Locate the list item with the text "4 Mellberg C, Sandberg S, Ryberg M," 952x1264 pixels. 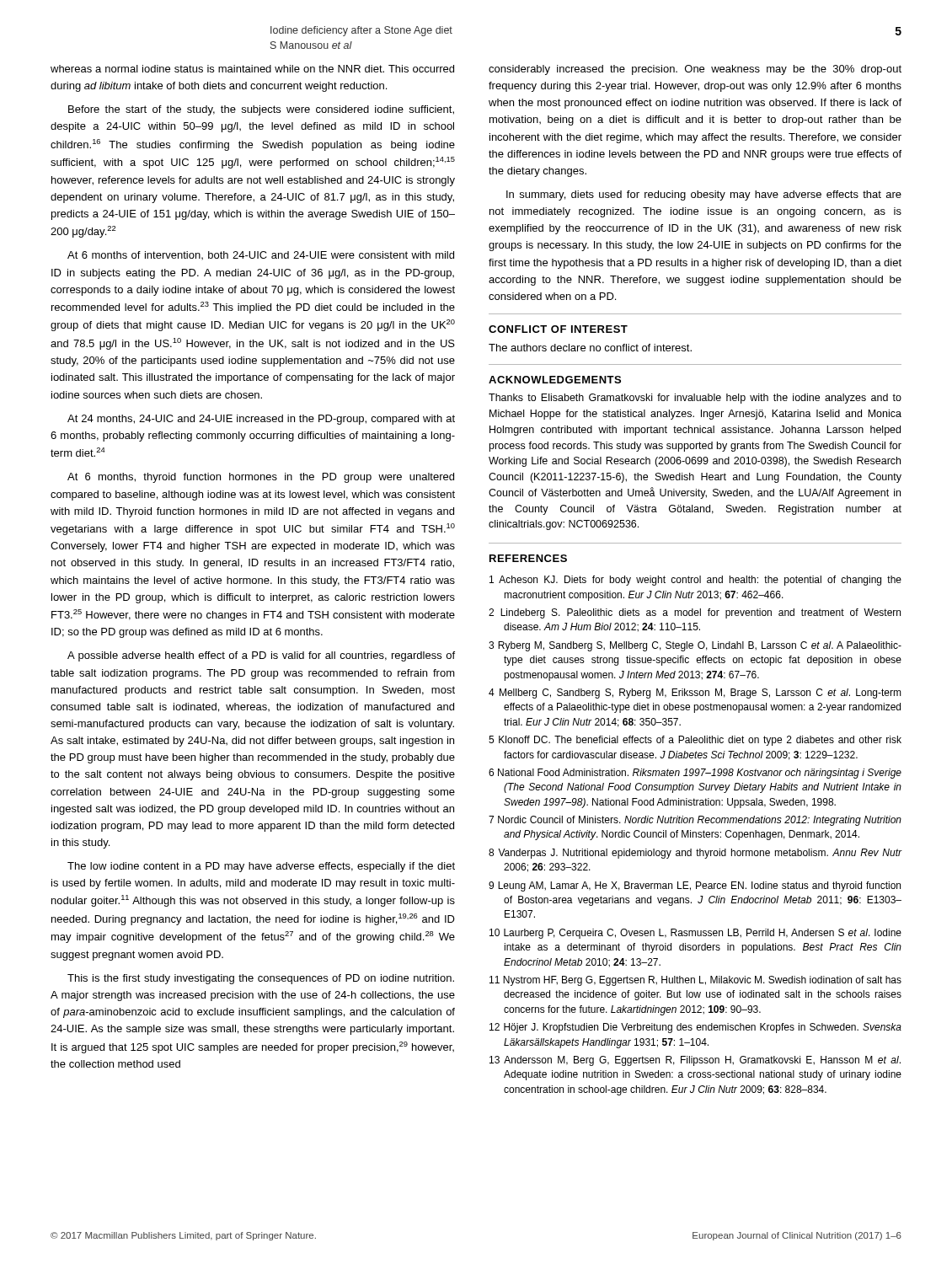[x=695, y=707]
